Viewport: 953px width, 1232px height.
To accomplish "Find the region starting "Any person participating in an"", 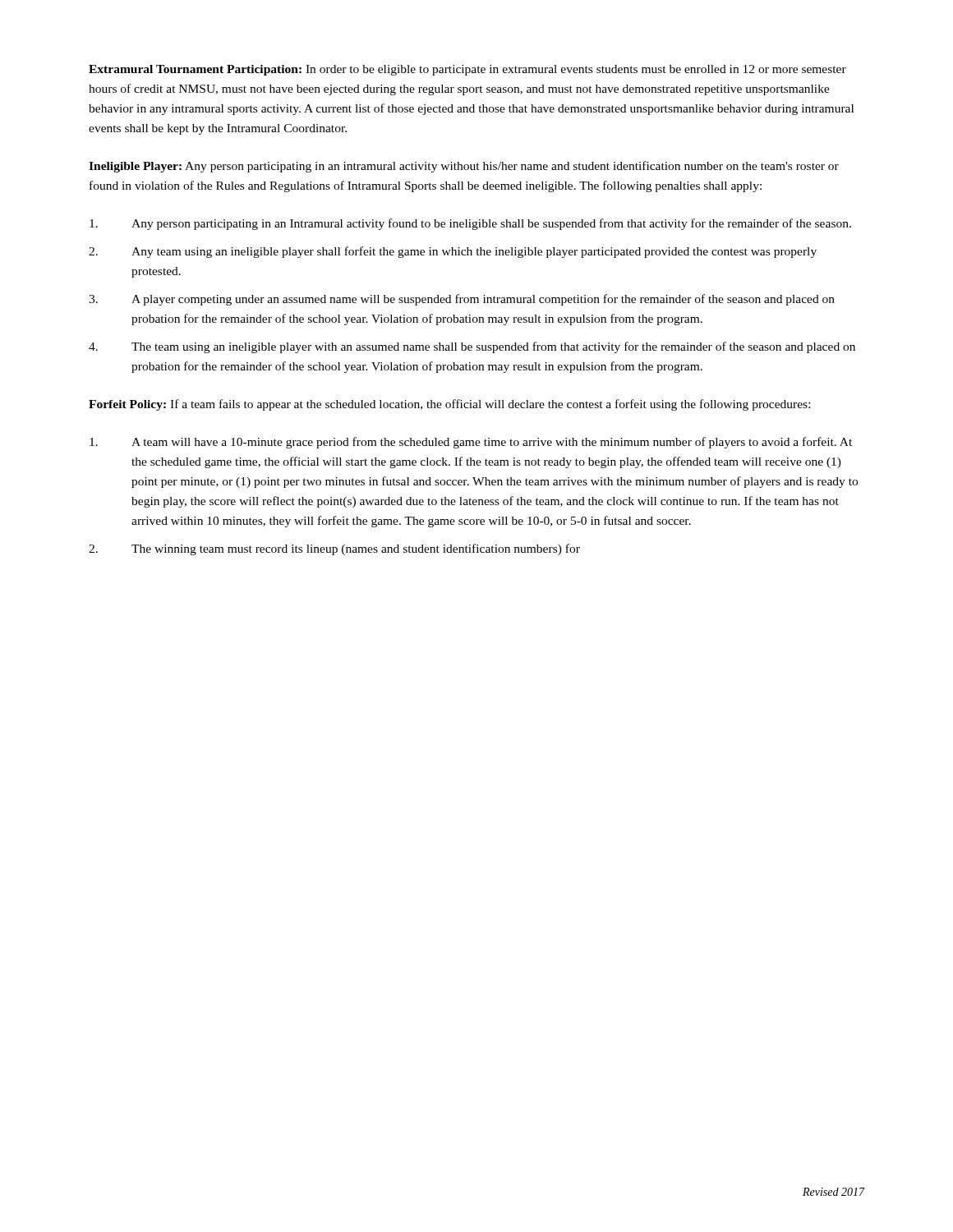I will (476, 223).
